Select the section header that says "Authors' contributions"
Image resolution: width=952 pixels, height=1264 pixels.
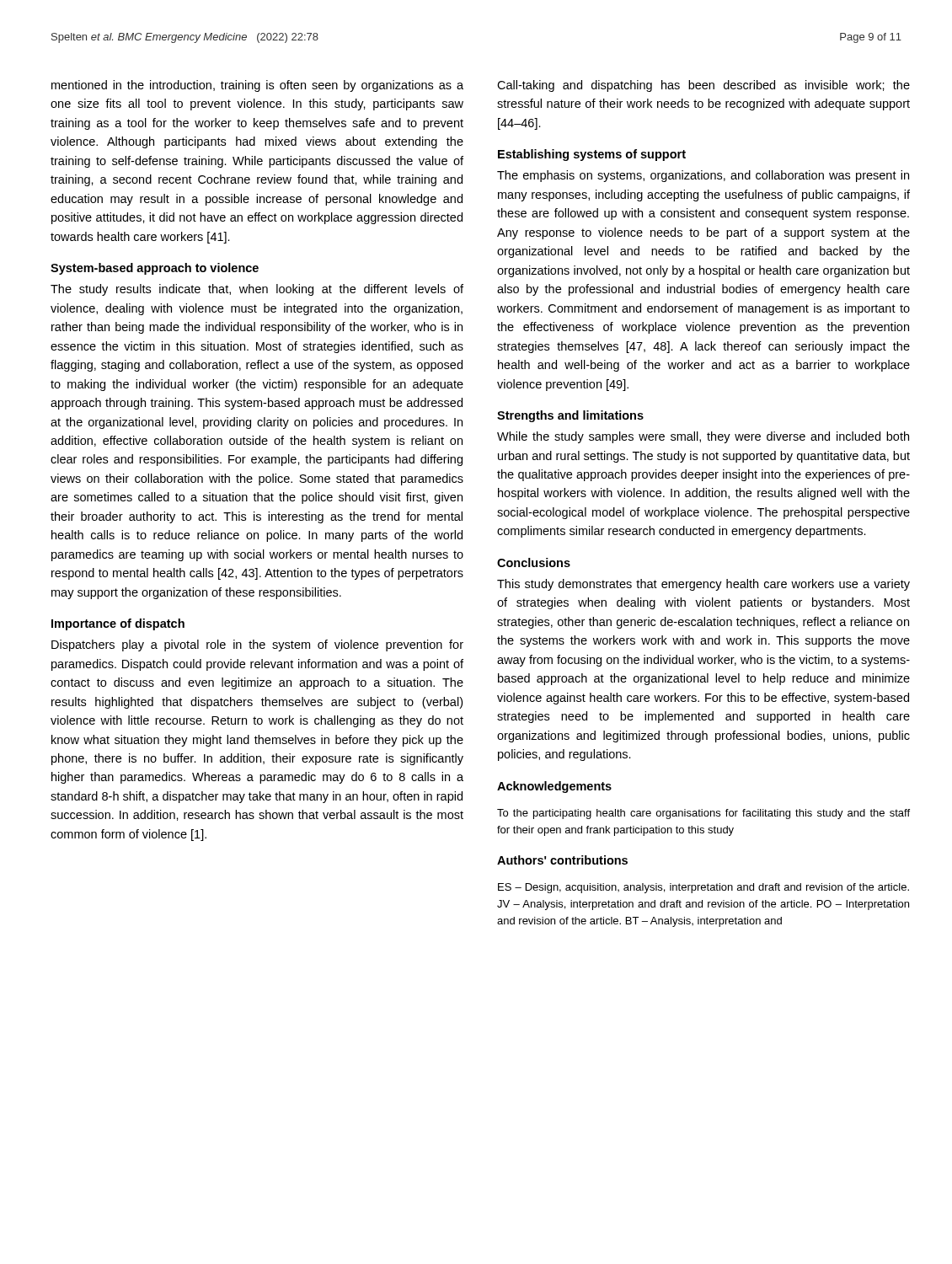[563, 860]
